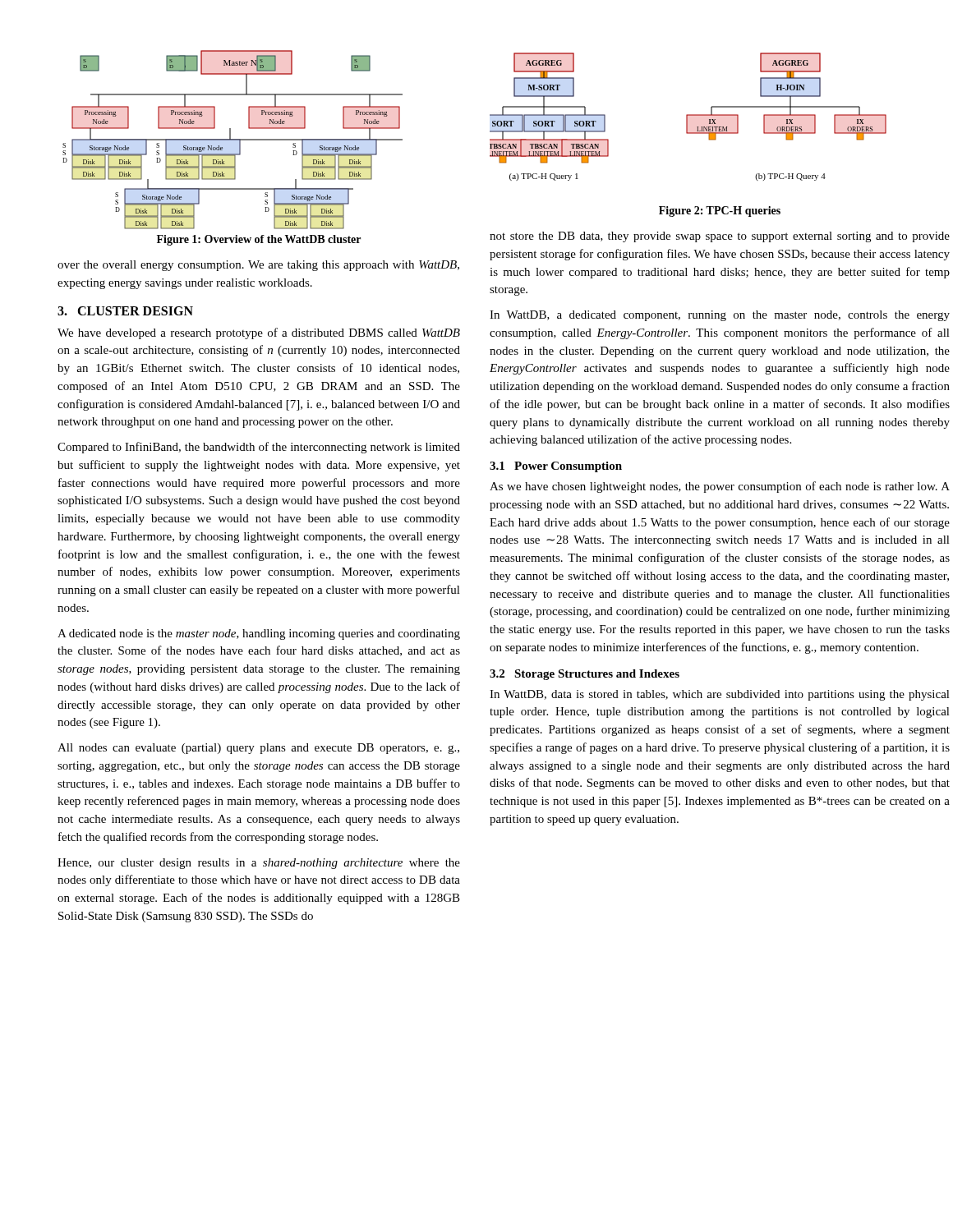Click on the schematic
Screen dimensions: 1232x953
click(x=259, y=140)
